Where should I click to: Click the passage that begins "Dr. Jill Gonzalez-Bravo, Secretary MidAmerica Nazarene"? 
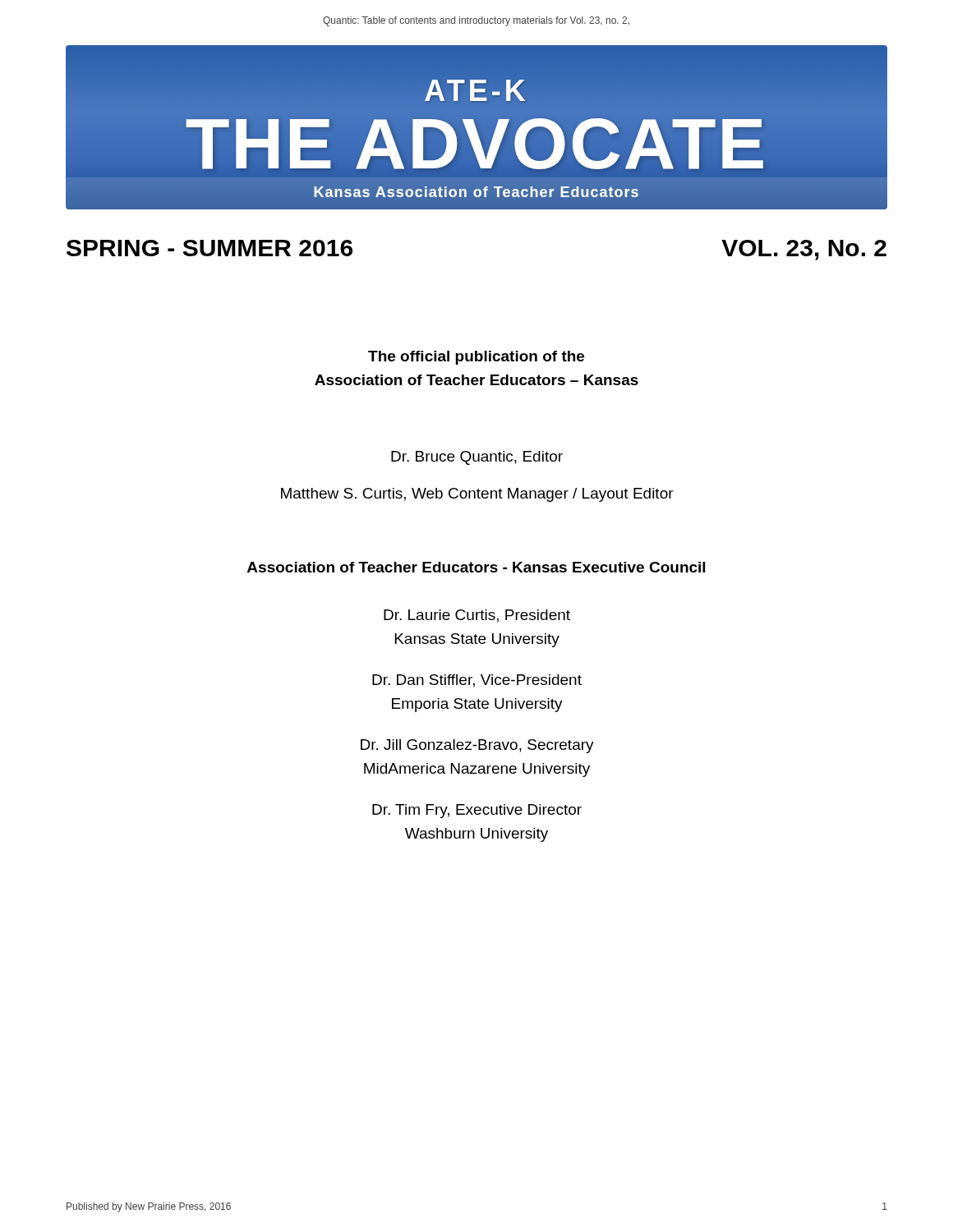click(476, 757)
